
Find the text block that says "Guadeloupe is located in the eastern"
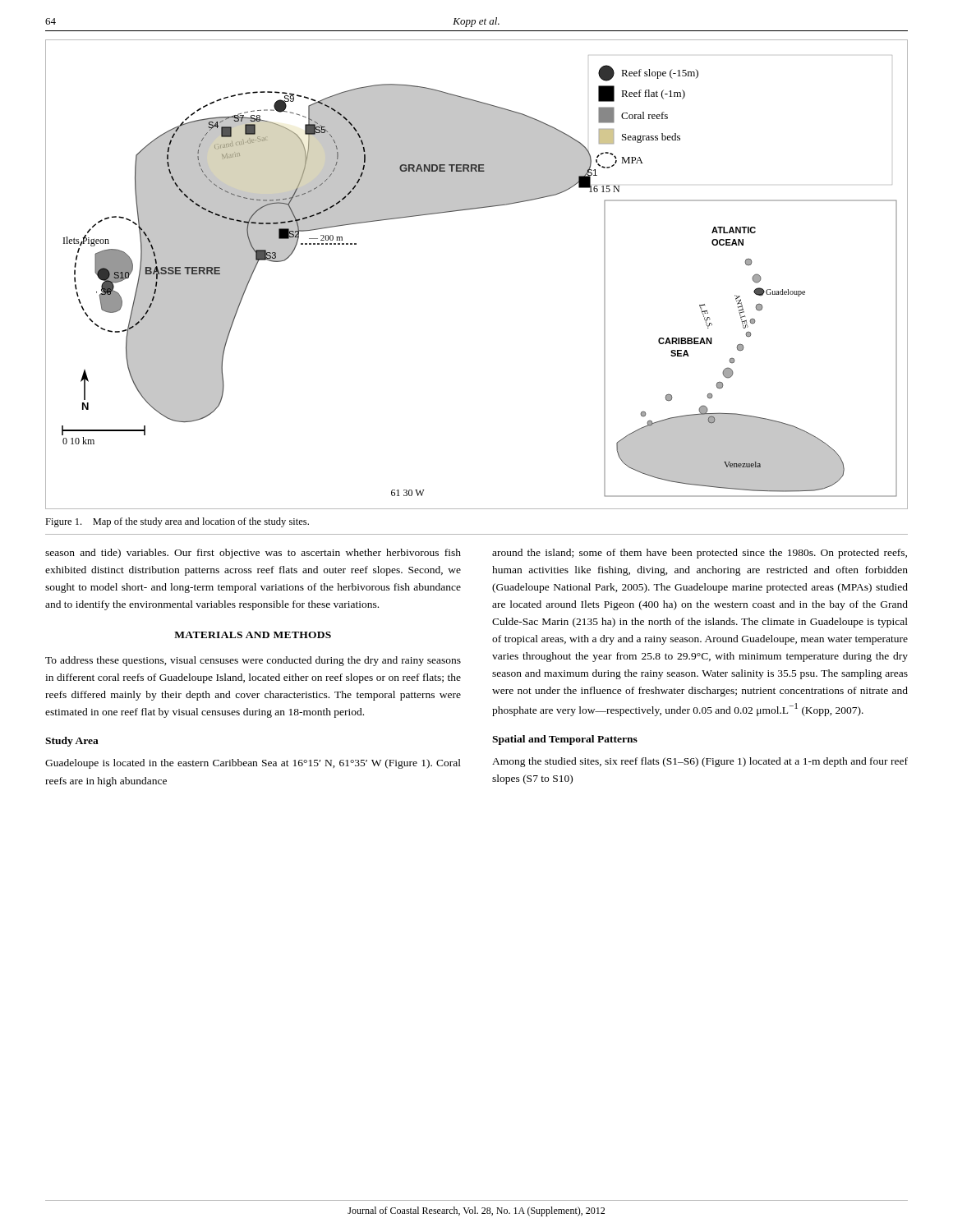point(253,772)
